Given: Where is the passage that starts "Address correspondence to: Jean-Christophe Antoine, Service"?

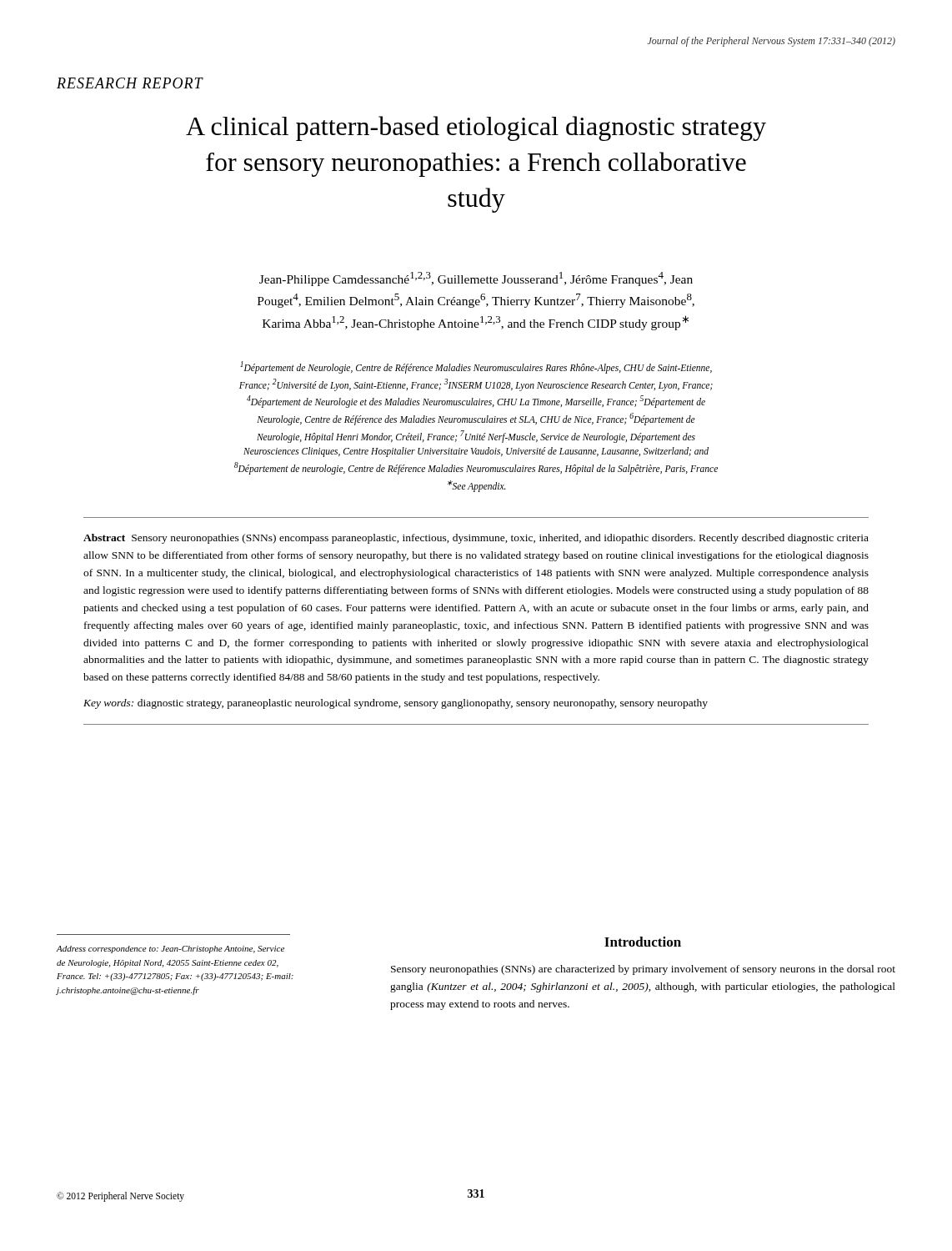Looking at the screenshot, I should (207, 965).
